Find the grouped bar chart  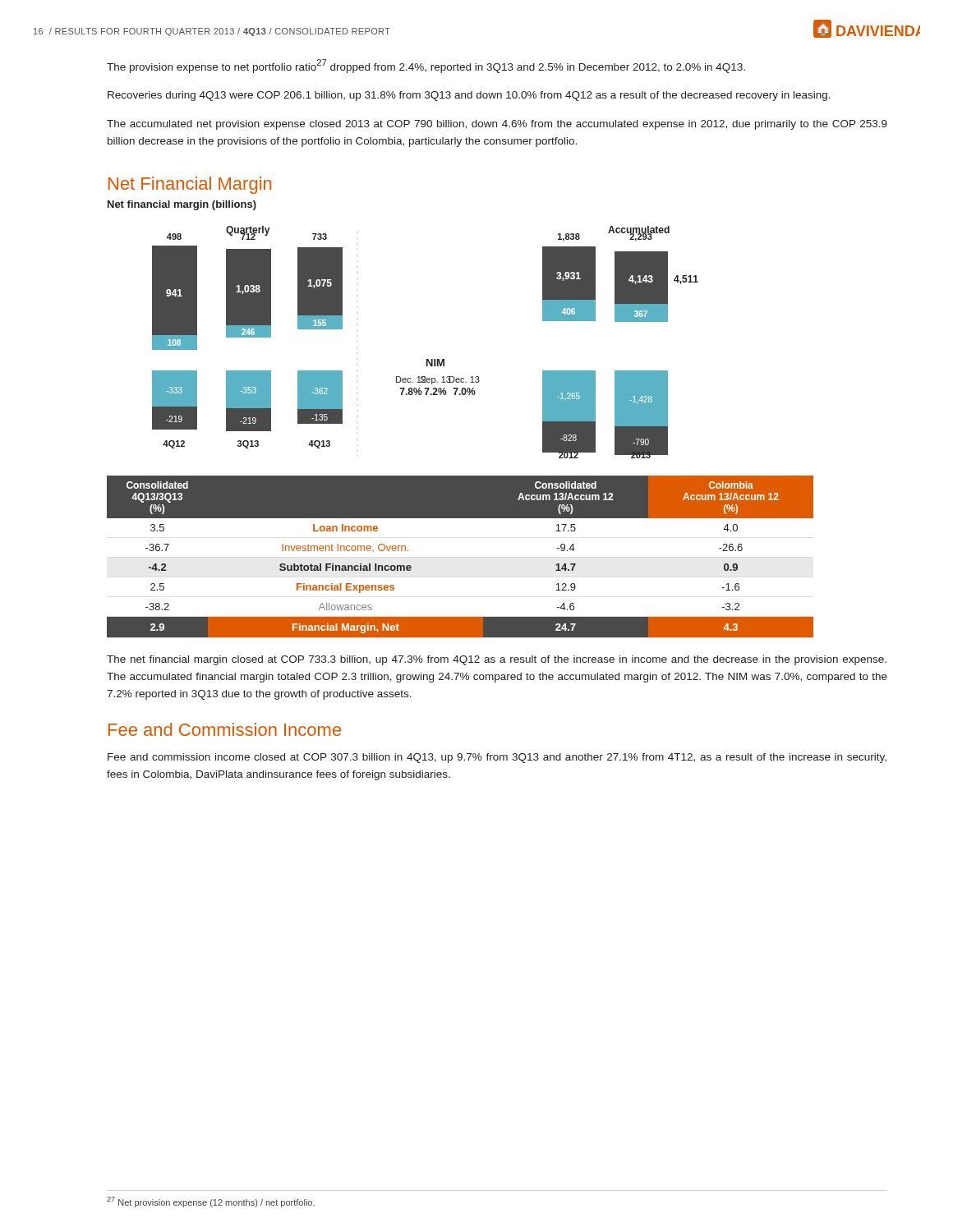(460, 347)
